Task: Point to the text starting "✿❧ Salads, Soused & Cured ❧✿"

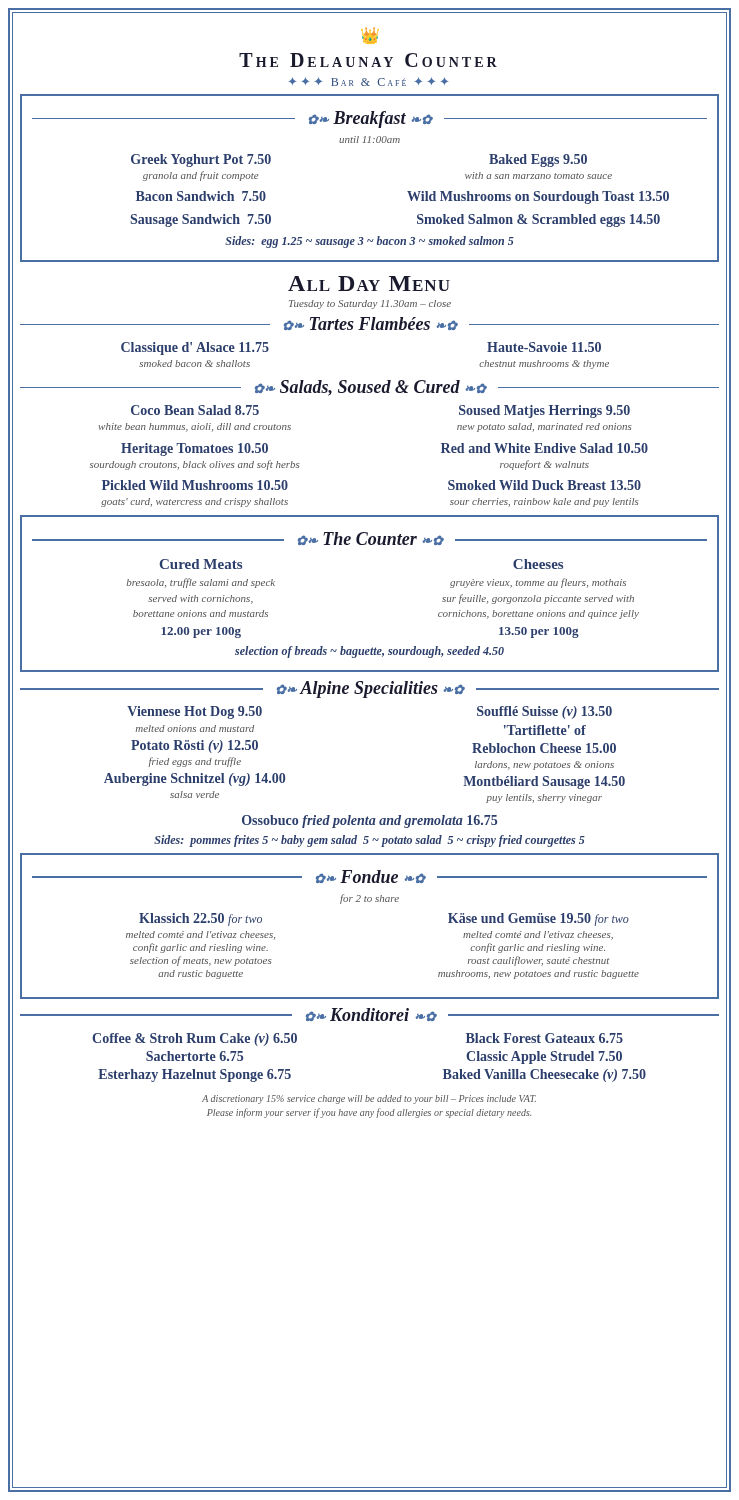Action: coord(370,387)
